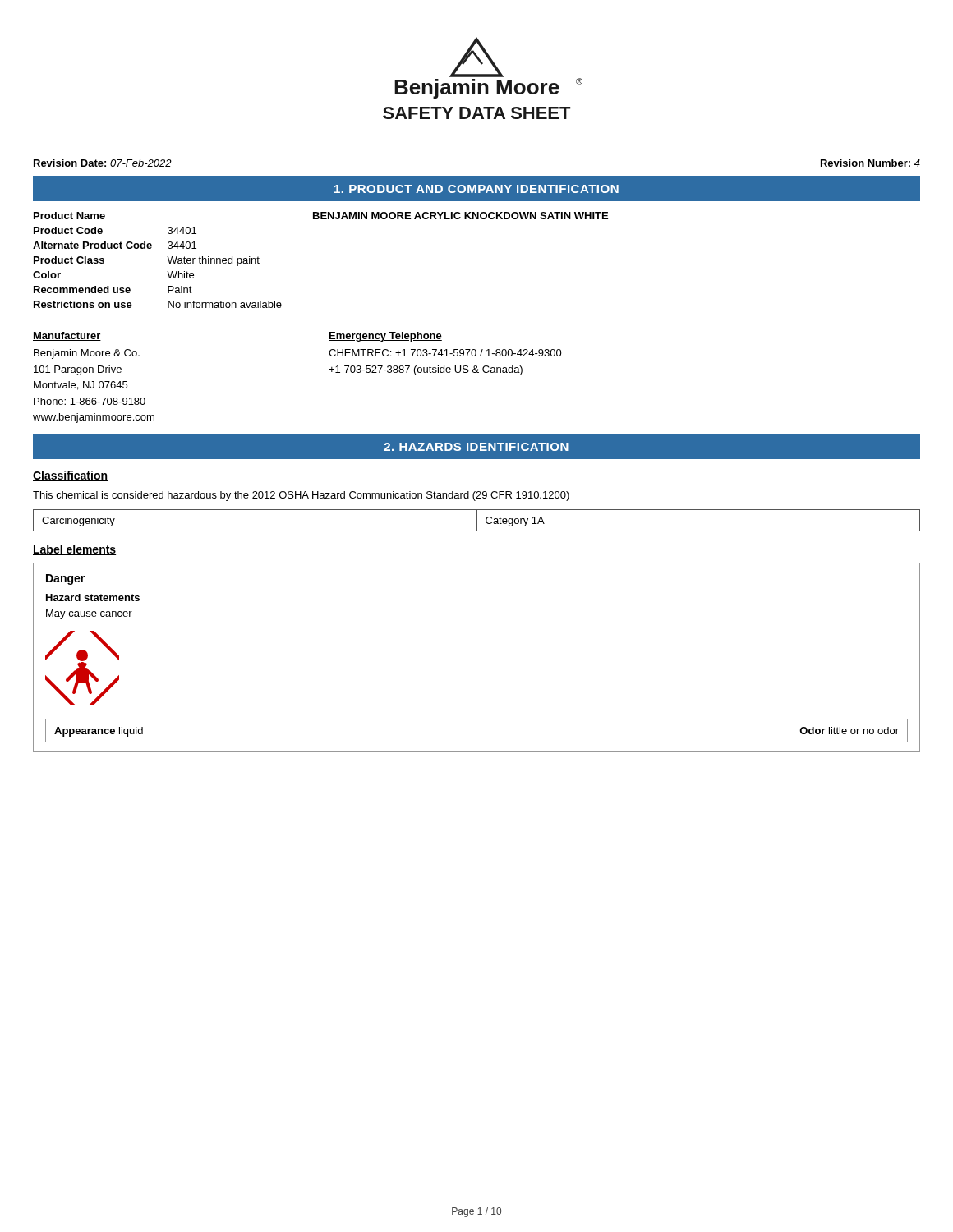
Task: Find the illustration
Action: (476, 669)
